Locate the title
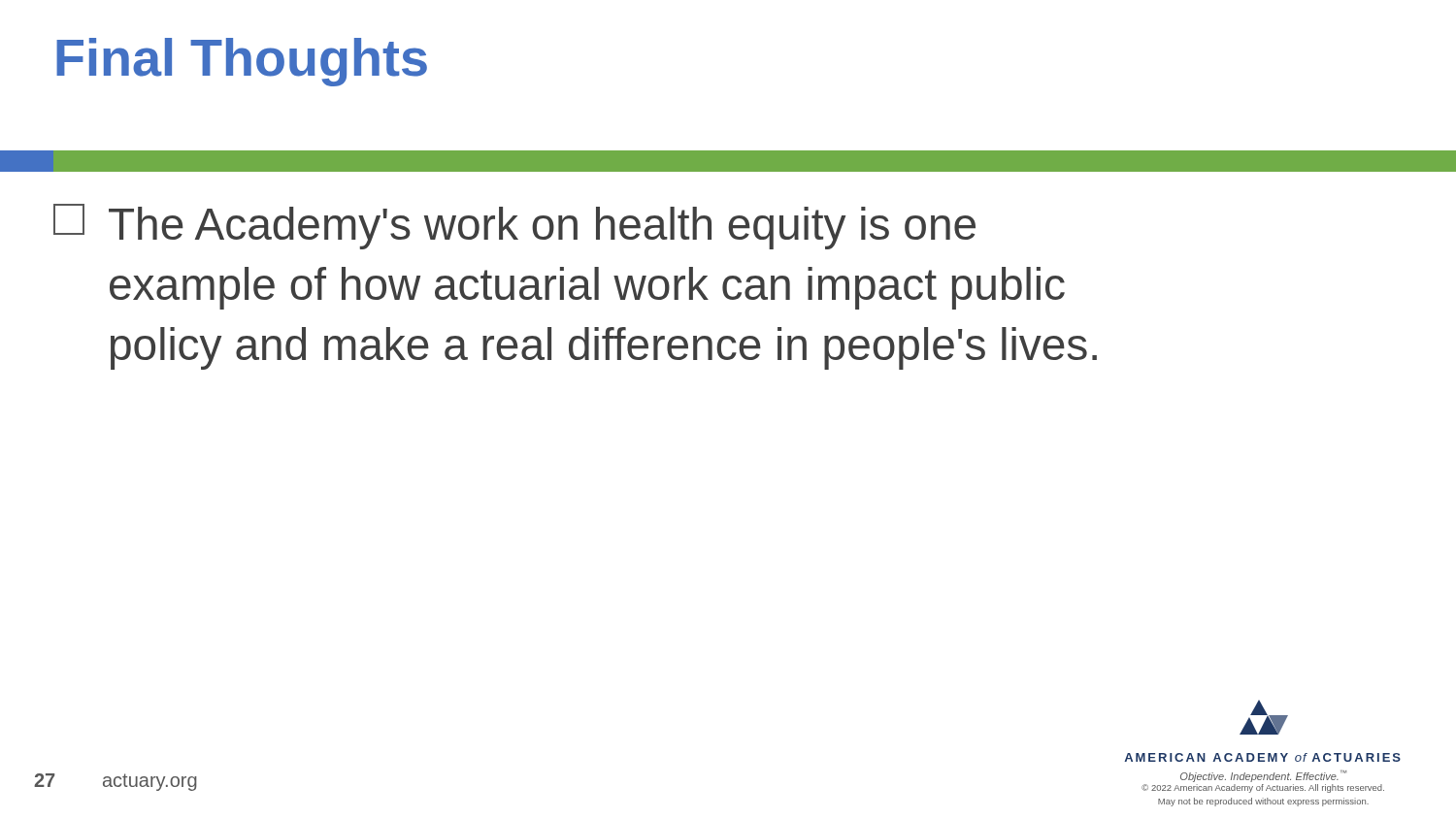Viewport: 1456px width, 819px height. coord(241,57)
